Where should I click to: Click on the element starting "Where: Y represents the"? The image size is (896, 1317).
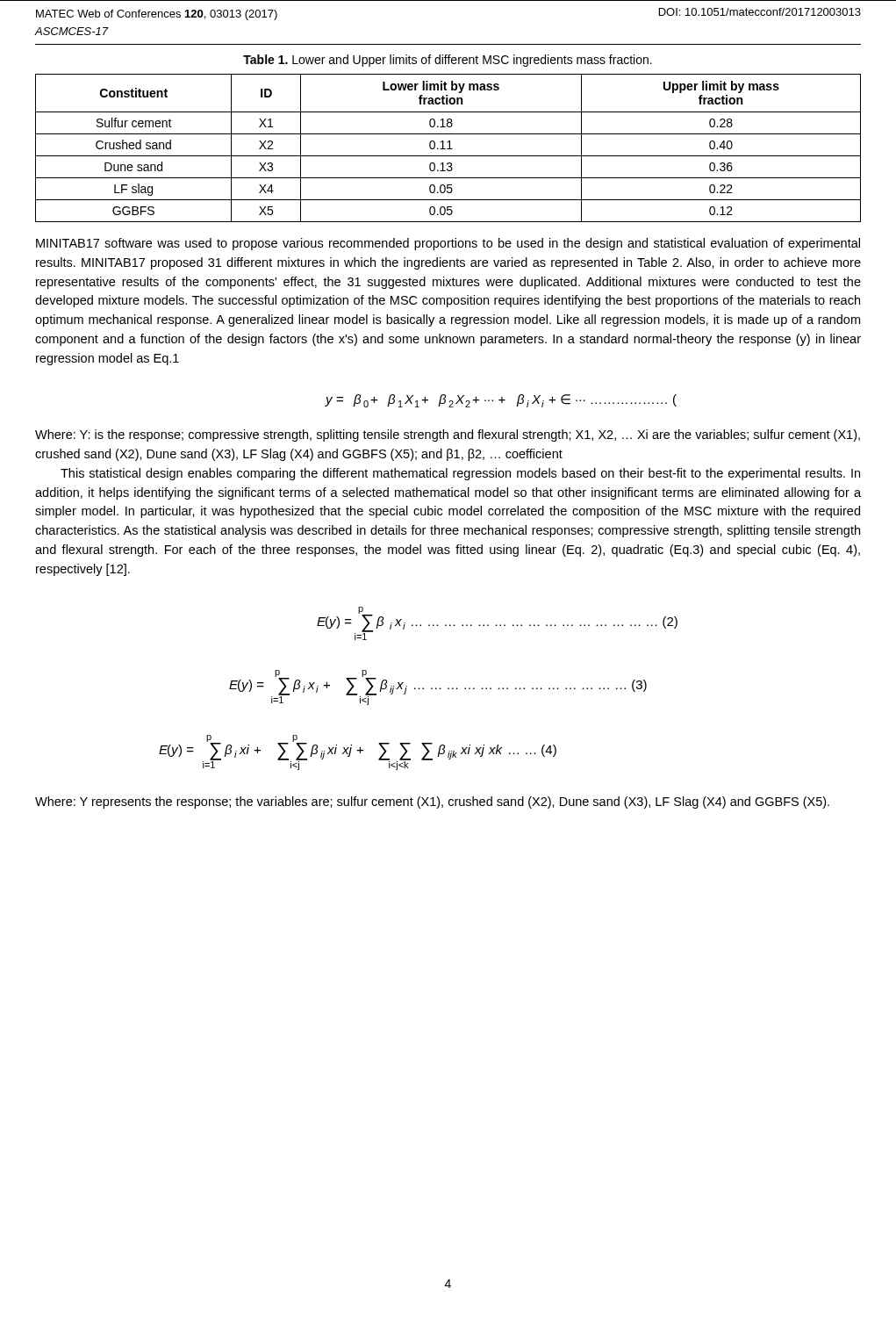[433, 802]
